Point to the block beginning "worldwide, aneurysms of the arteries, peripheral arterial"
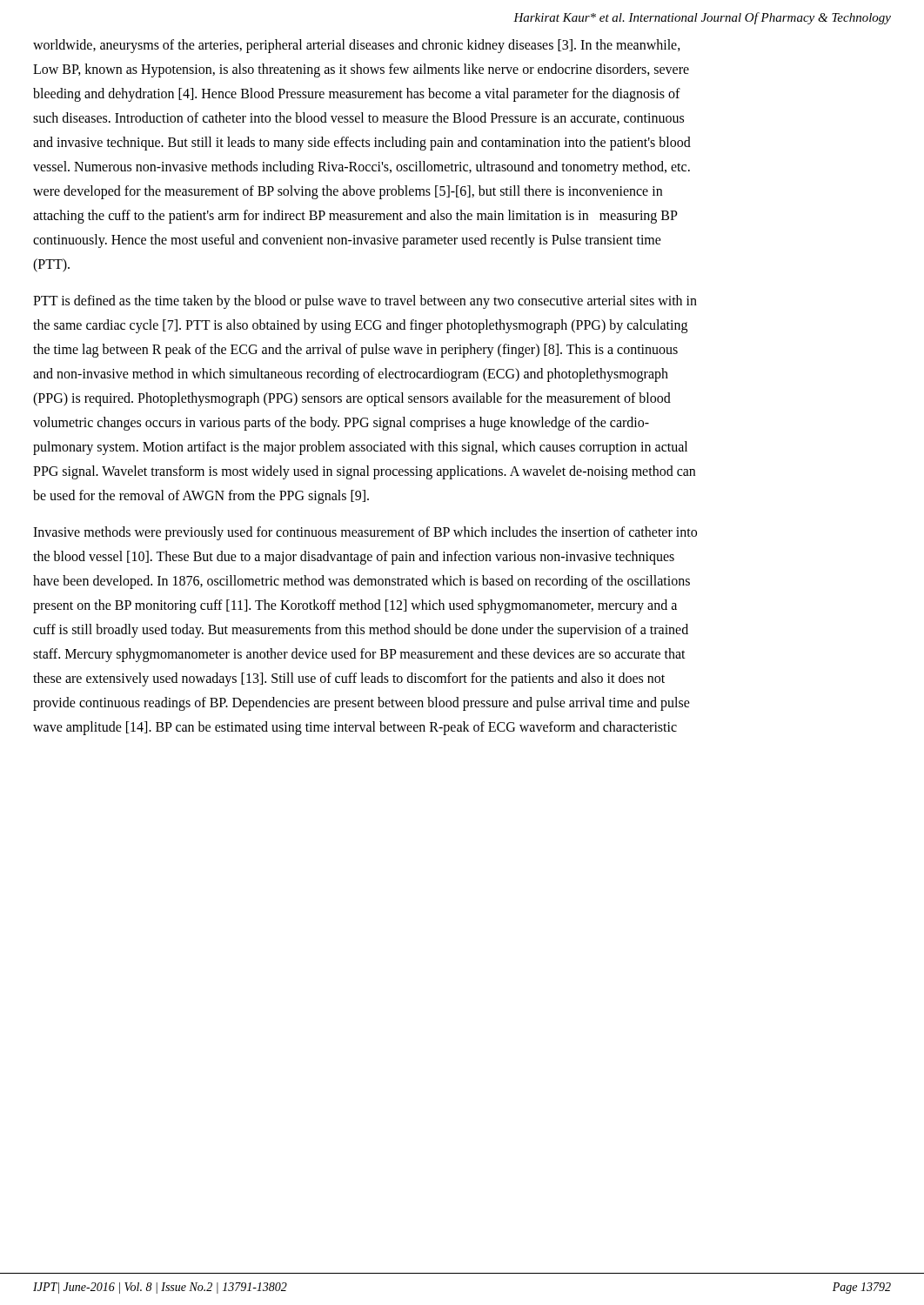Screen dimensions: 1305x924 point(357,45)
